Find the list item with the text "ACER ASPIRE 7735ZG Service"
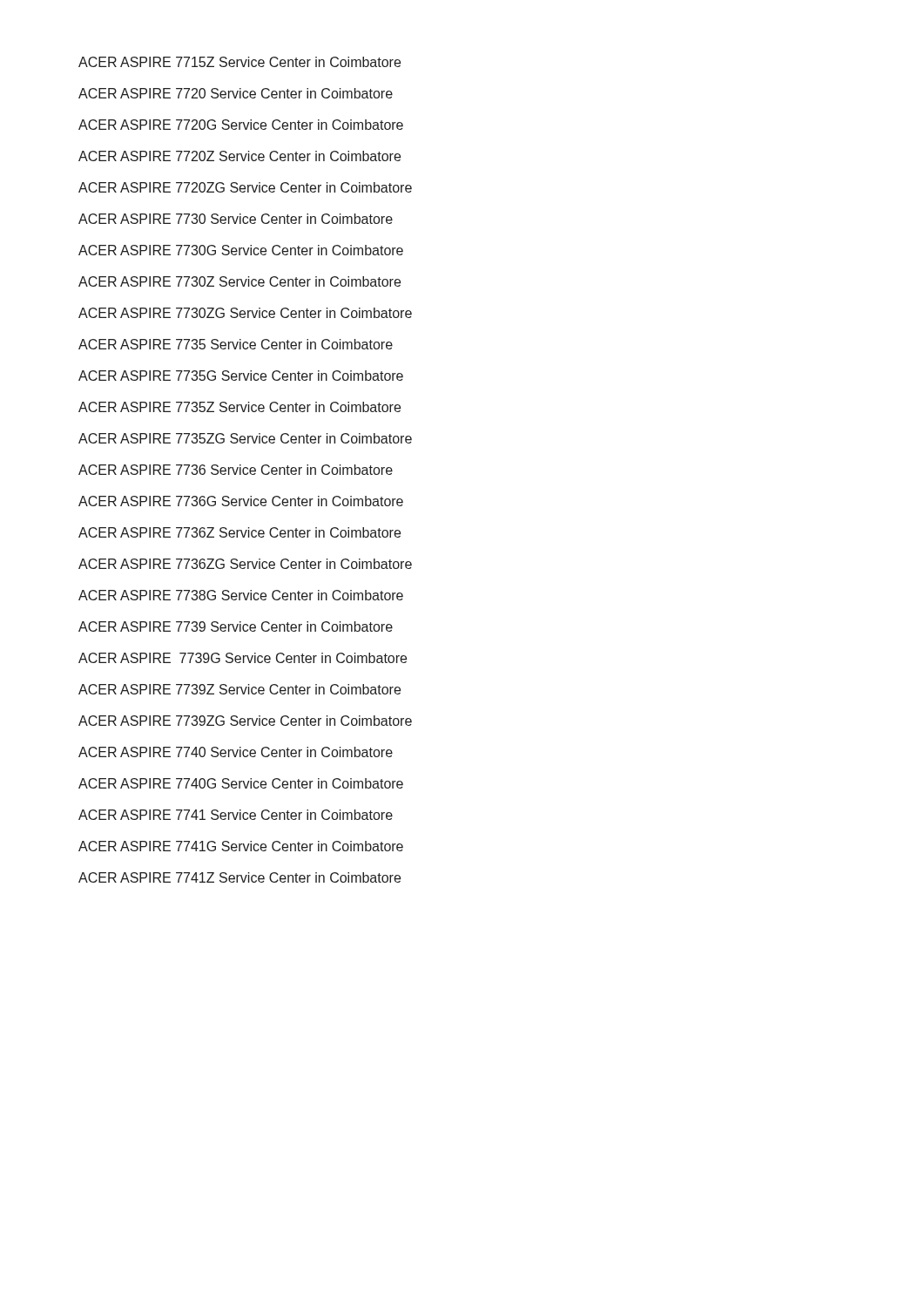Viewport: 924px width, 1307px height. [245, 439]
